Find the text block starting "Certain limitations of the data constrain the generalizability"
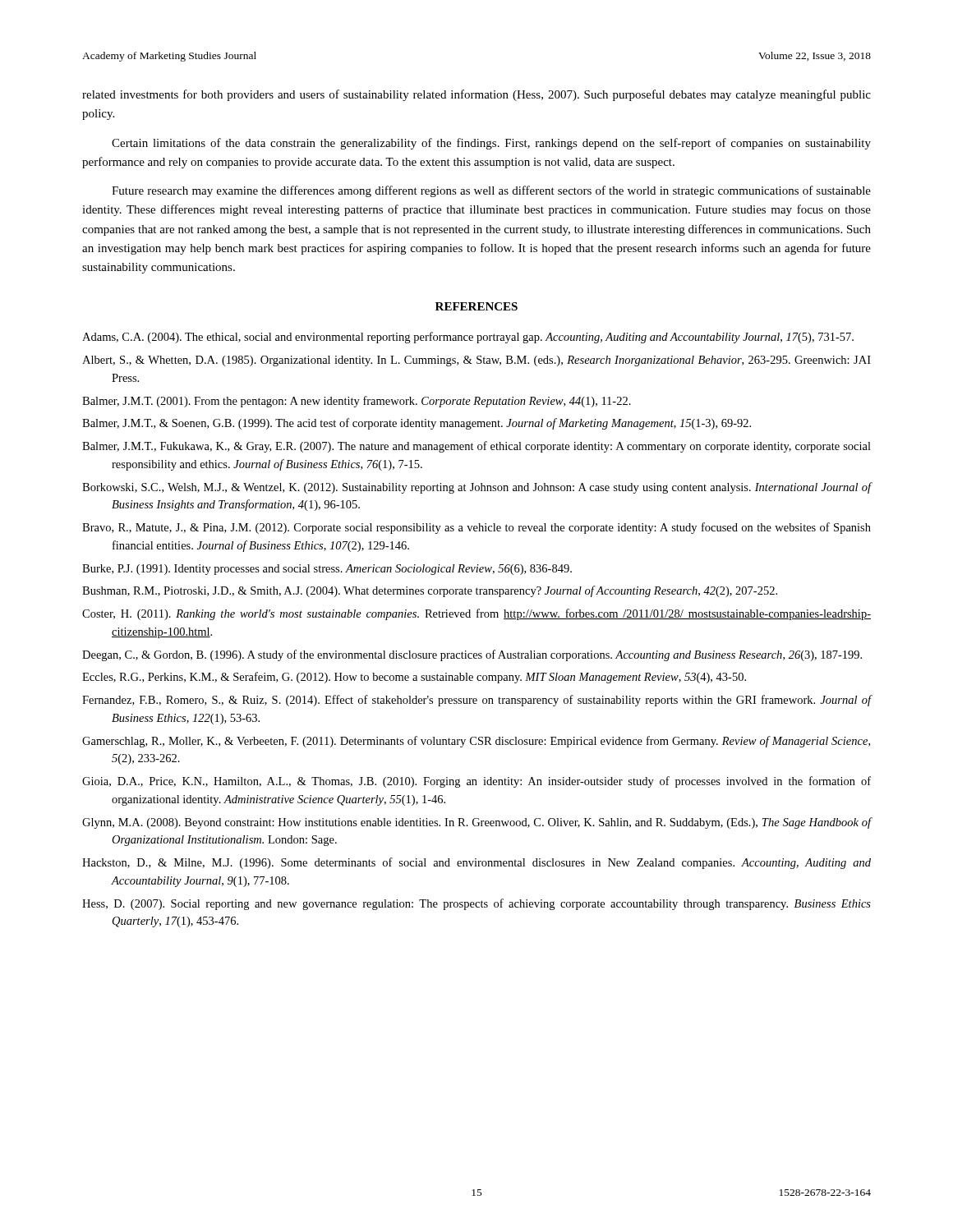Viewport: 953px width, 1232px height. point(476,152)
